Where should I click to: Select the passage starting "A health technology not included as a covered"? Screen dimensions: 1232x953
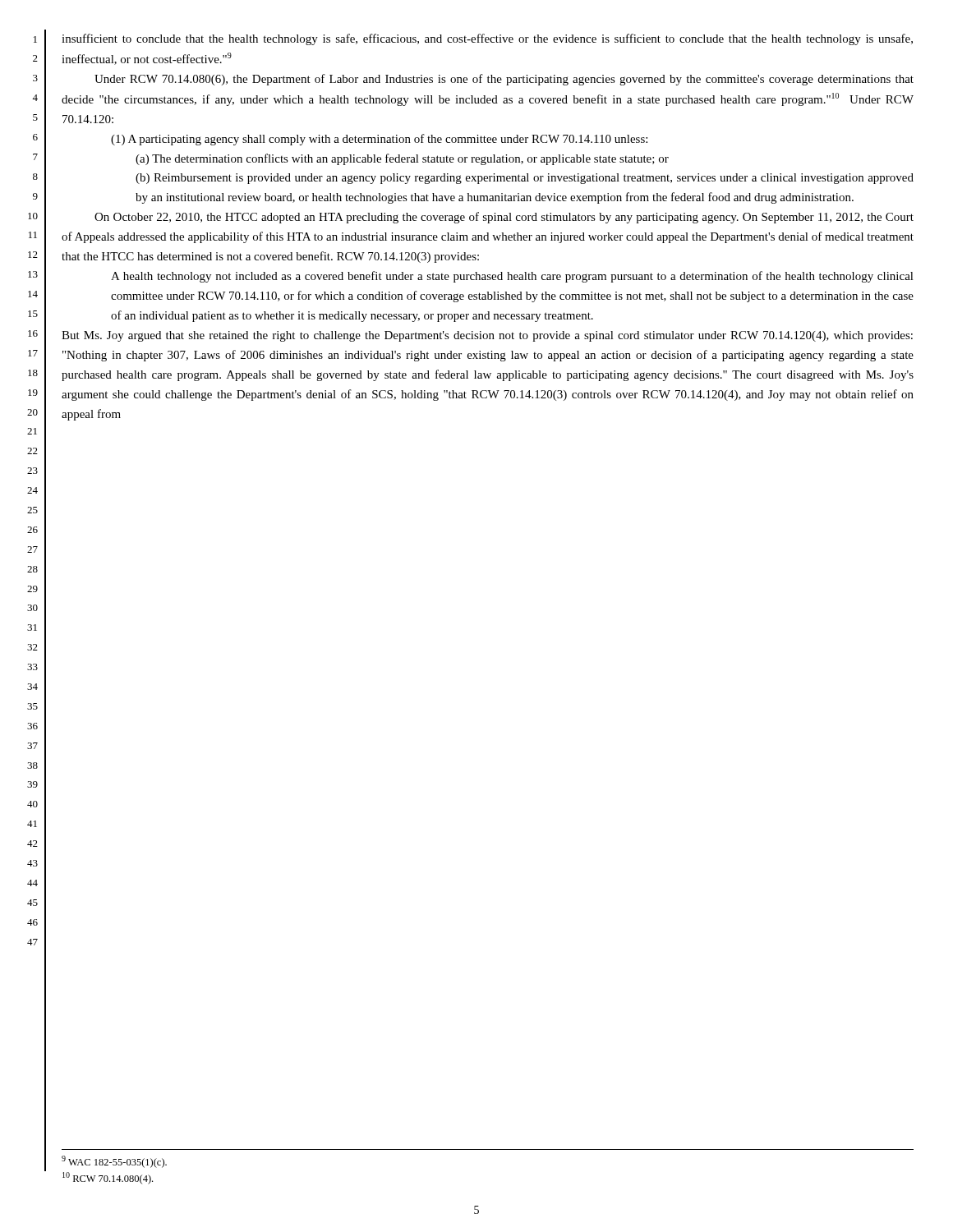tap(512, 296)
